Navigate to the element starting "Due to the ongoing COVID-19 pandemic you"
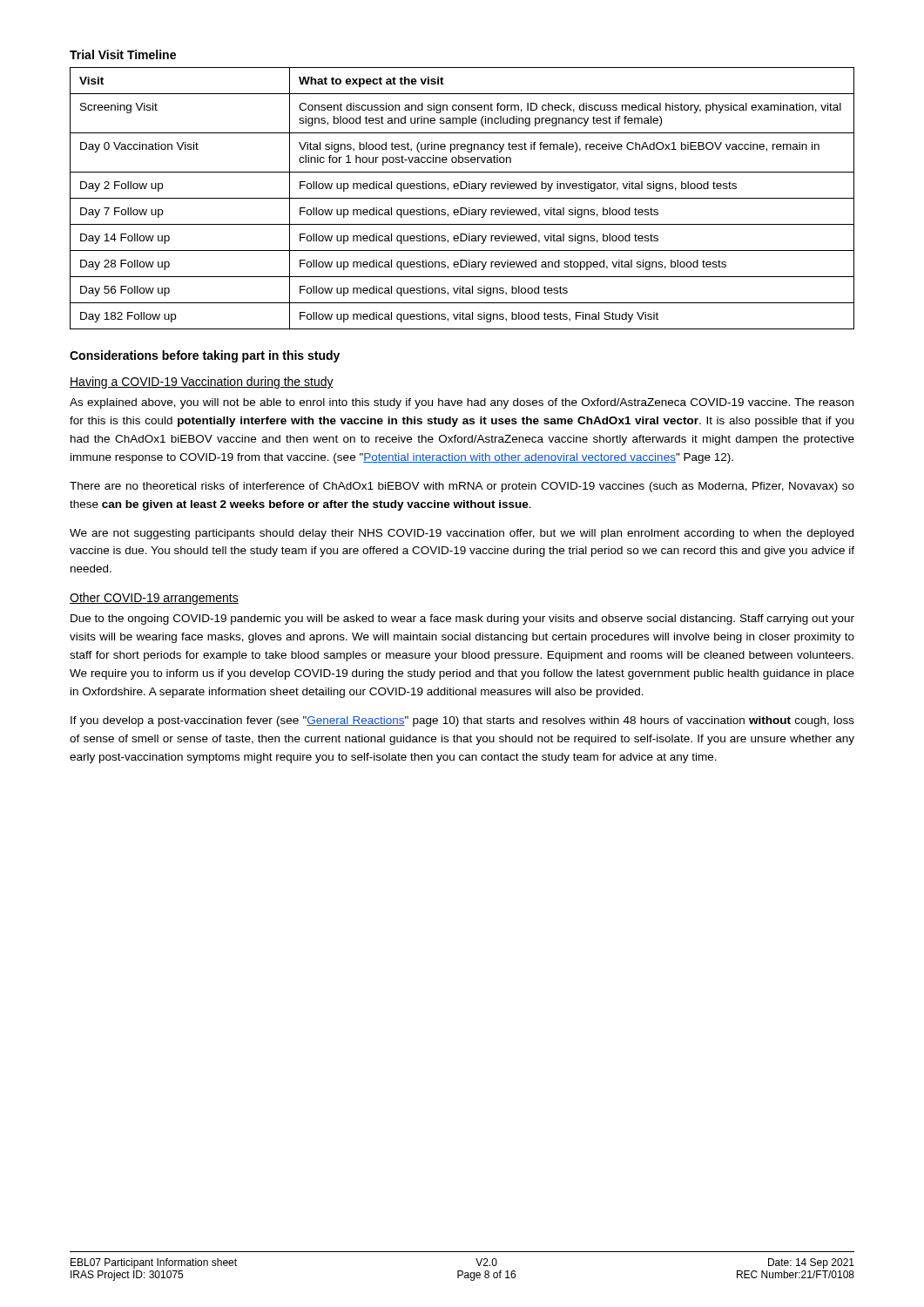This screenshot has height=1307, width=924. point(462,655)
